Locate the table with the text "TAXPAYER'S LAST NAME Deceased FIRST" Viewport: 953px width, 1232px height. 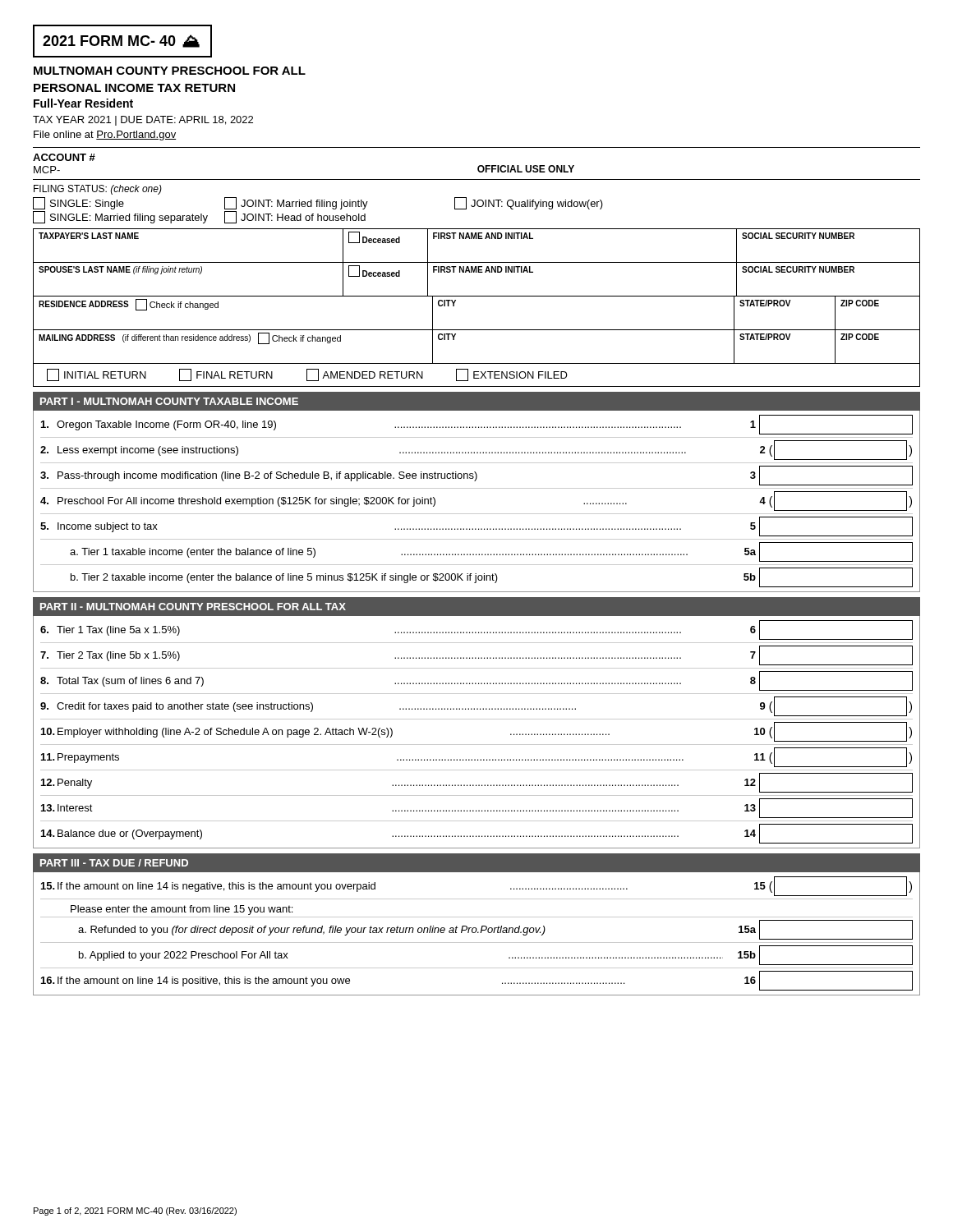point(476,262)
